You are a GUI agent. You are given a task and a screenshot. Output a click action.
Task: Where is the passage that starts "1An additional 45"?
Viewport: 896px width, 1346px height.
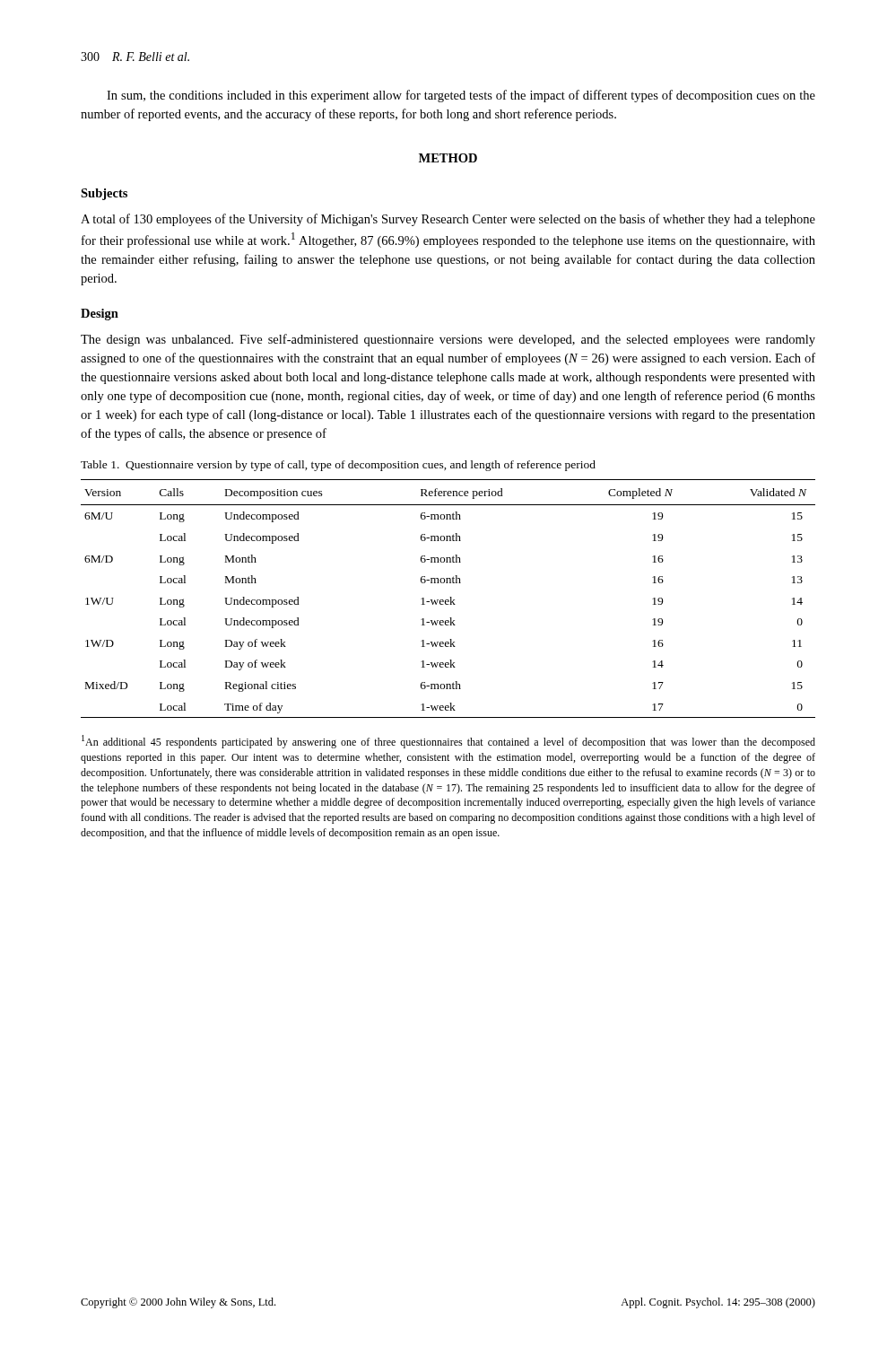coord(448,786)
